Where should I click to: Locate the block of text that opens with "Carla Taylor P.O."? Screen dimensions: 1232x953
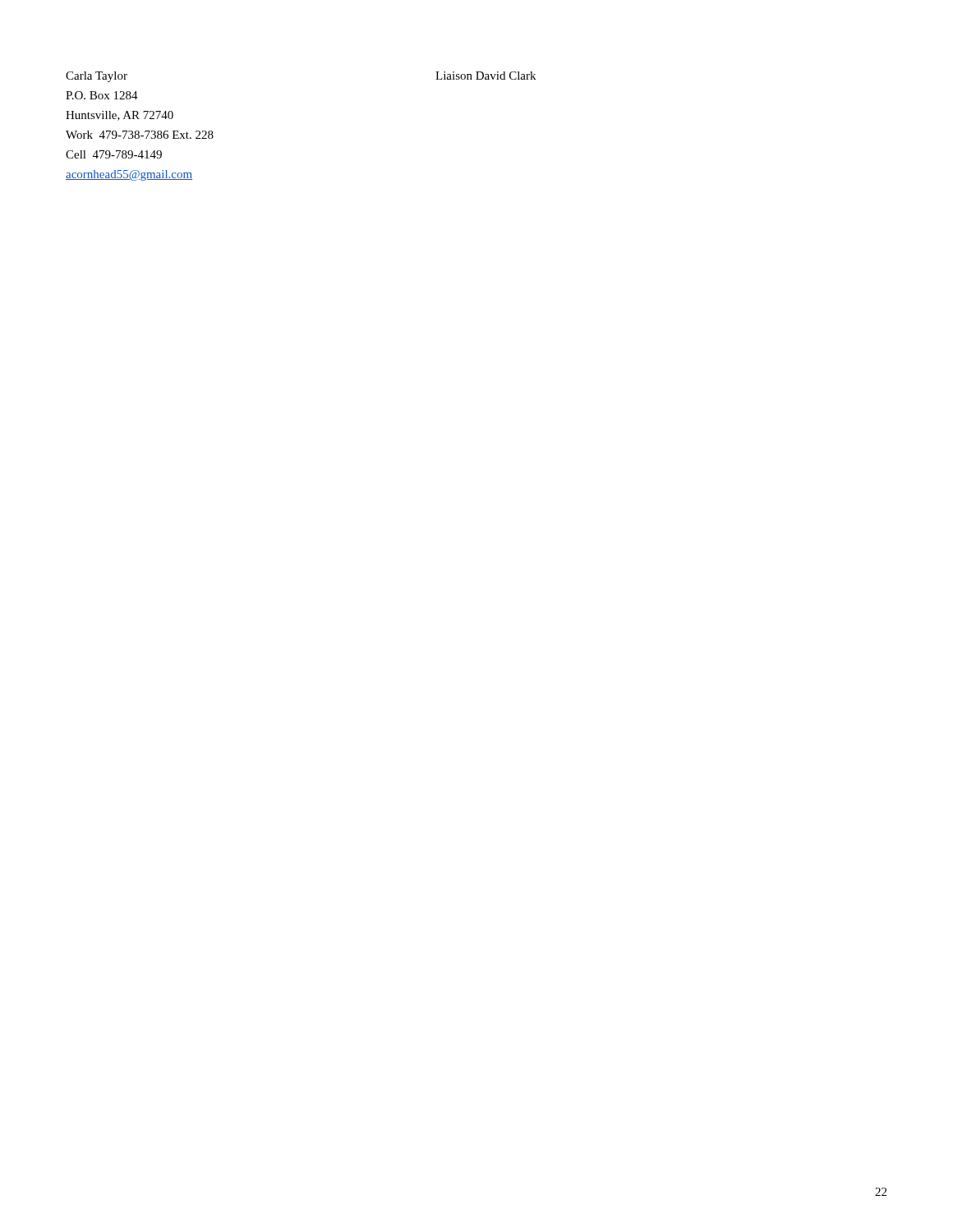[x=140, y=125]
